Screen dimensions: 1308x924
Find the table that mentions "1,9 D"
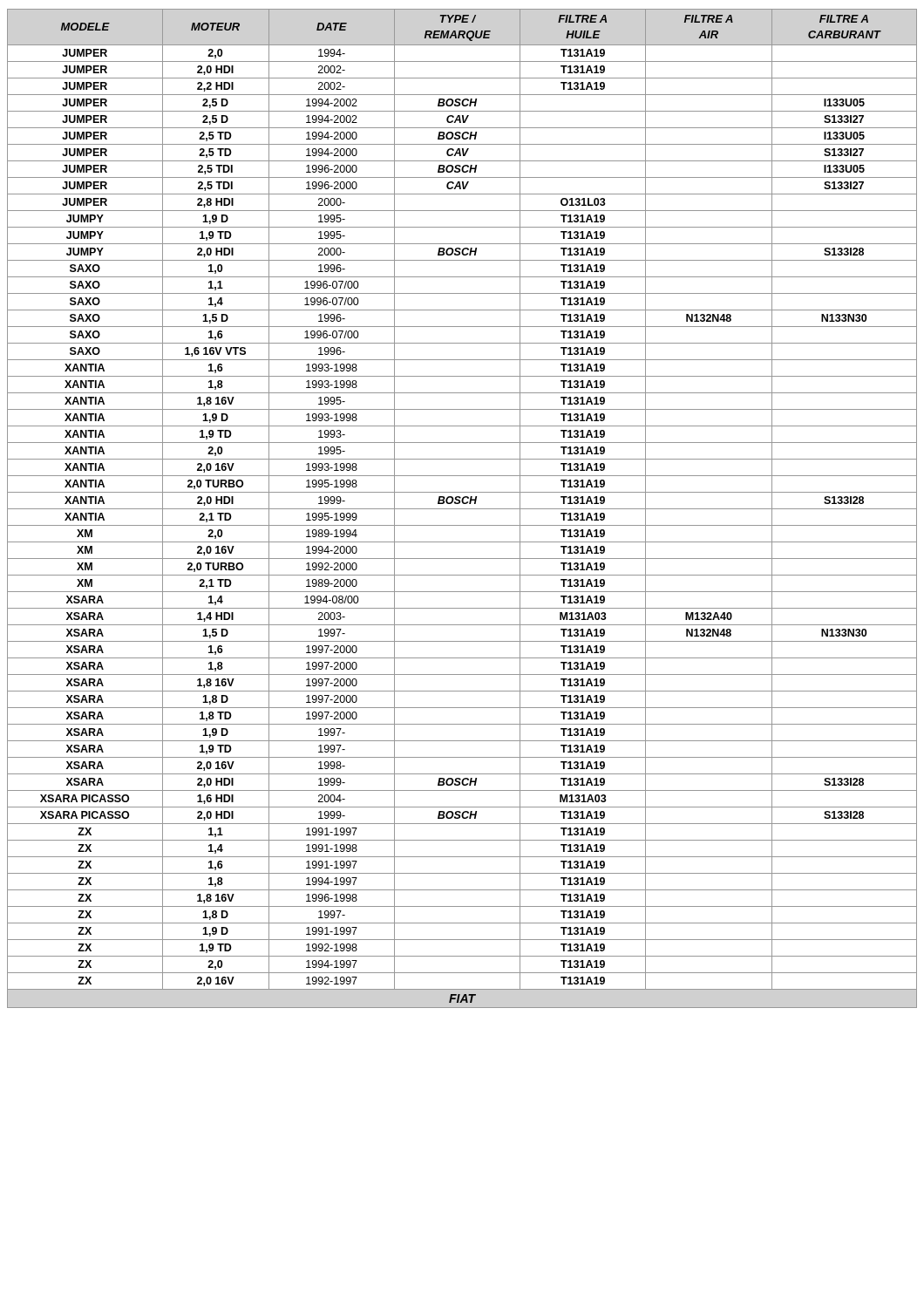click(462, 509)
